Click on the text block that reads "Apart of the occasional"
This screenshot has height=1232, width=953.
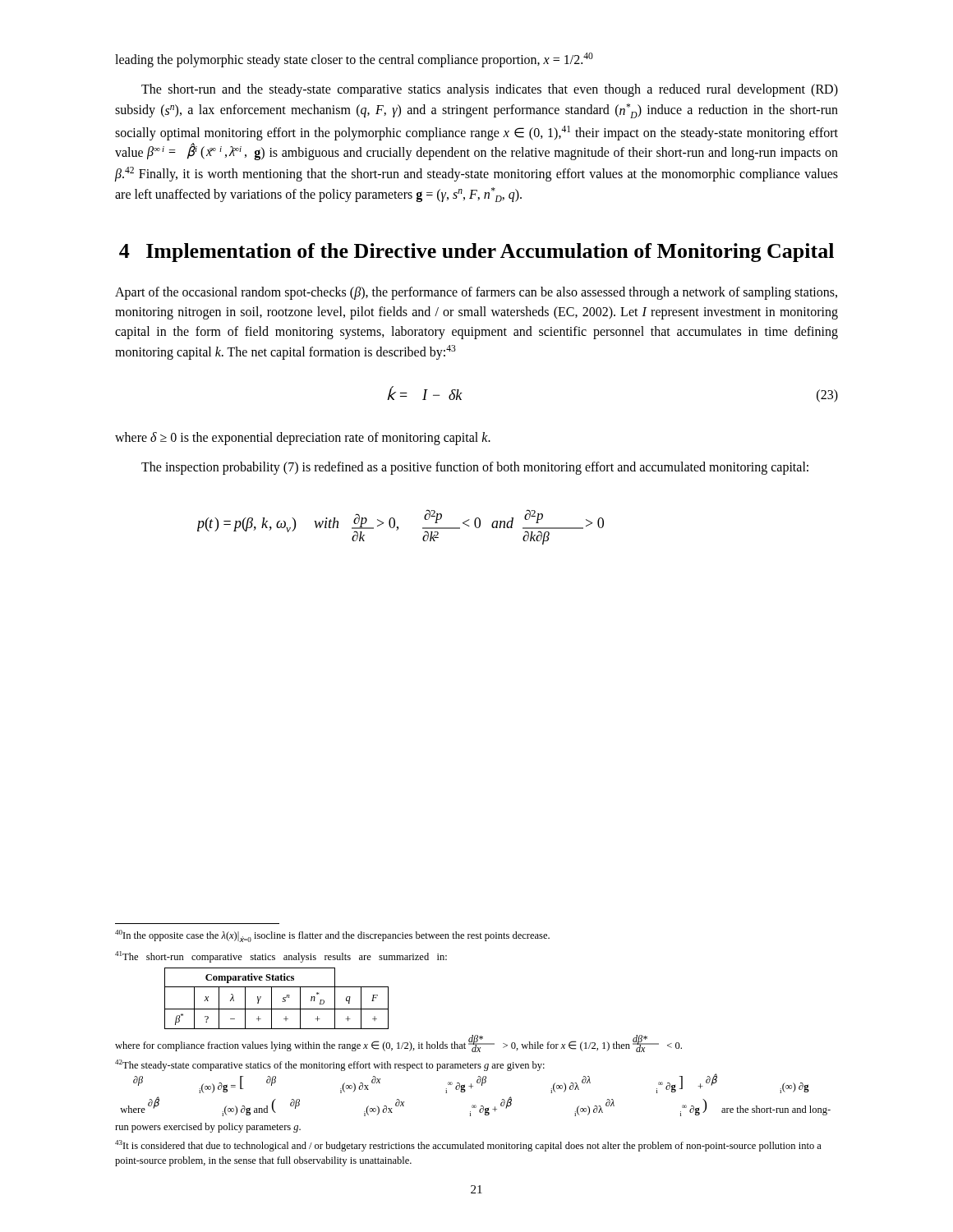(476, 322)
